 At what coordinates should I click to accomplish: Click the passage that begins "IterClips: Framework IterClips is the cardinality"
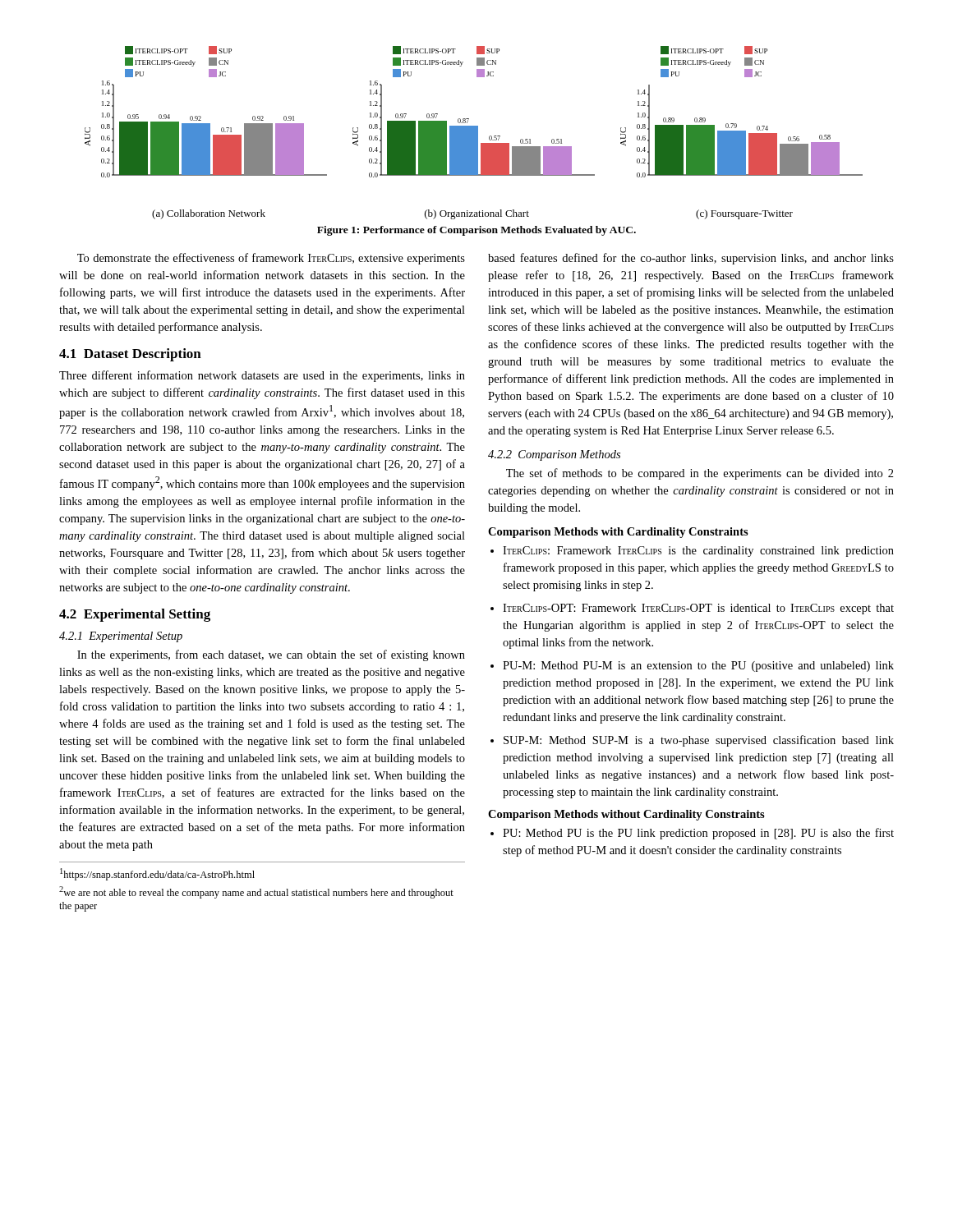698,568
